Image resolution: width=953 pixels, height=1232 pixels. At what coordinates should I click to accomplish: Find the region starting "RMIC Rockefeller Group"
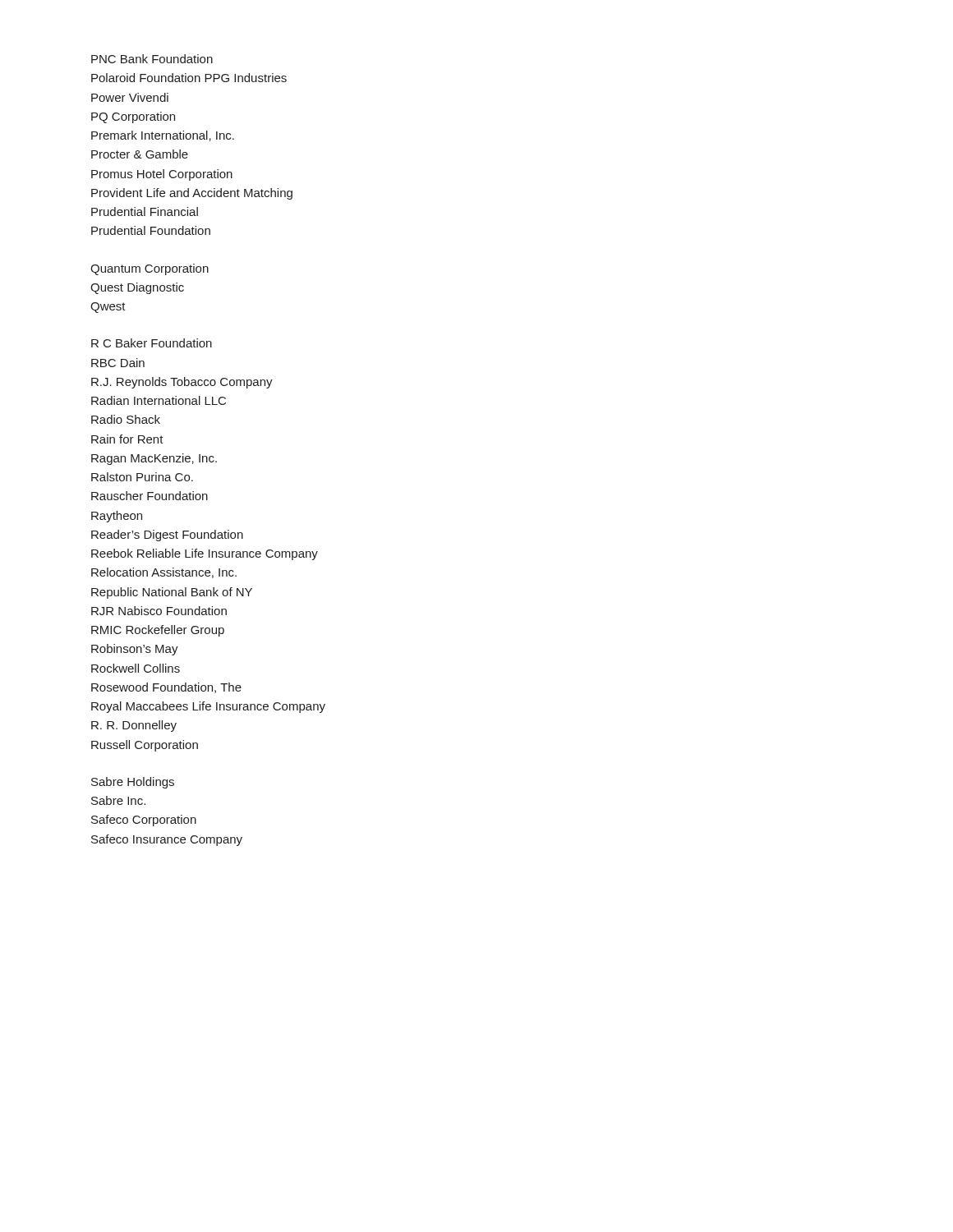(157, 630)
